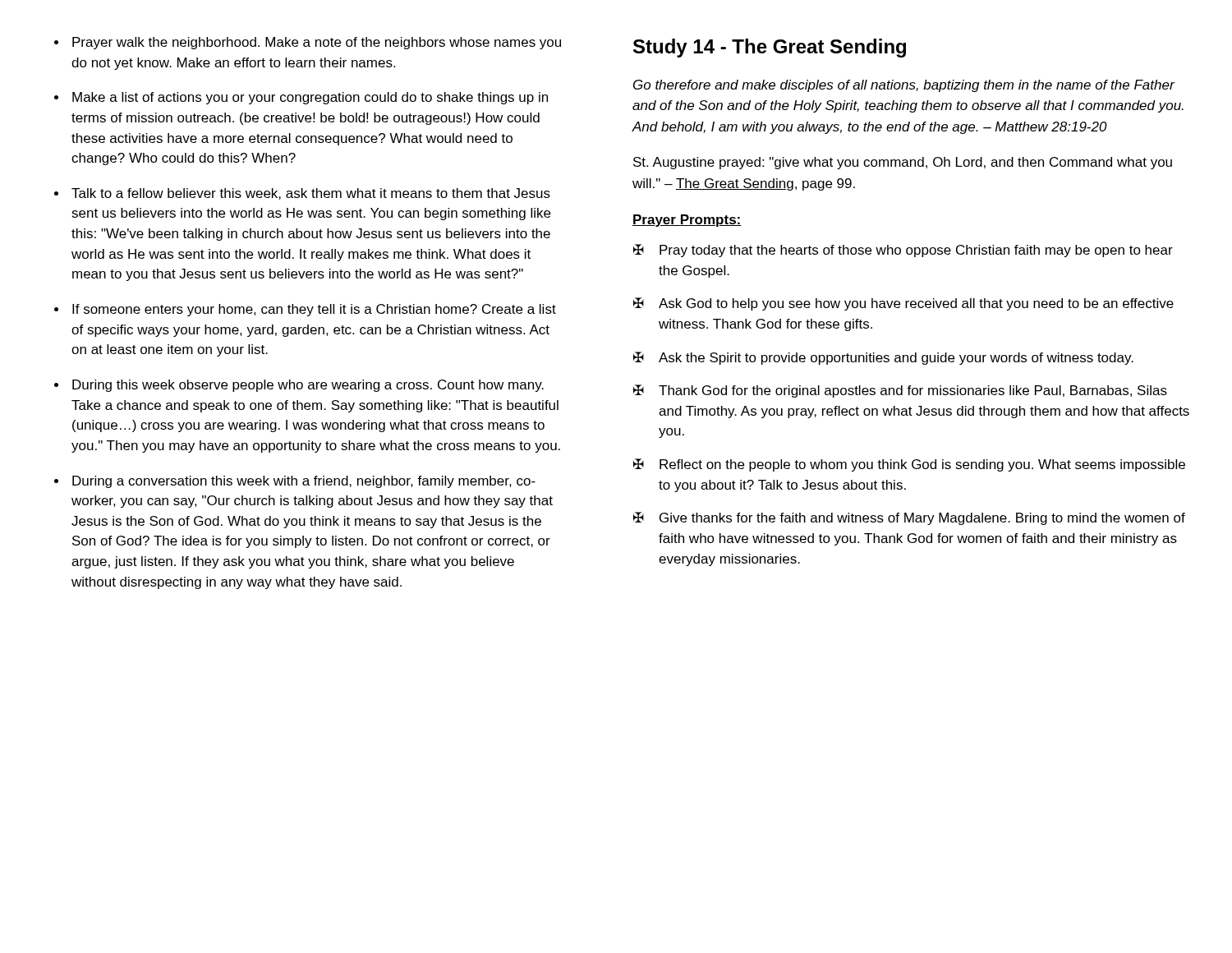Click on the list item containing "✠Pray today that the hearts"

[912, 261]
